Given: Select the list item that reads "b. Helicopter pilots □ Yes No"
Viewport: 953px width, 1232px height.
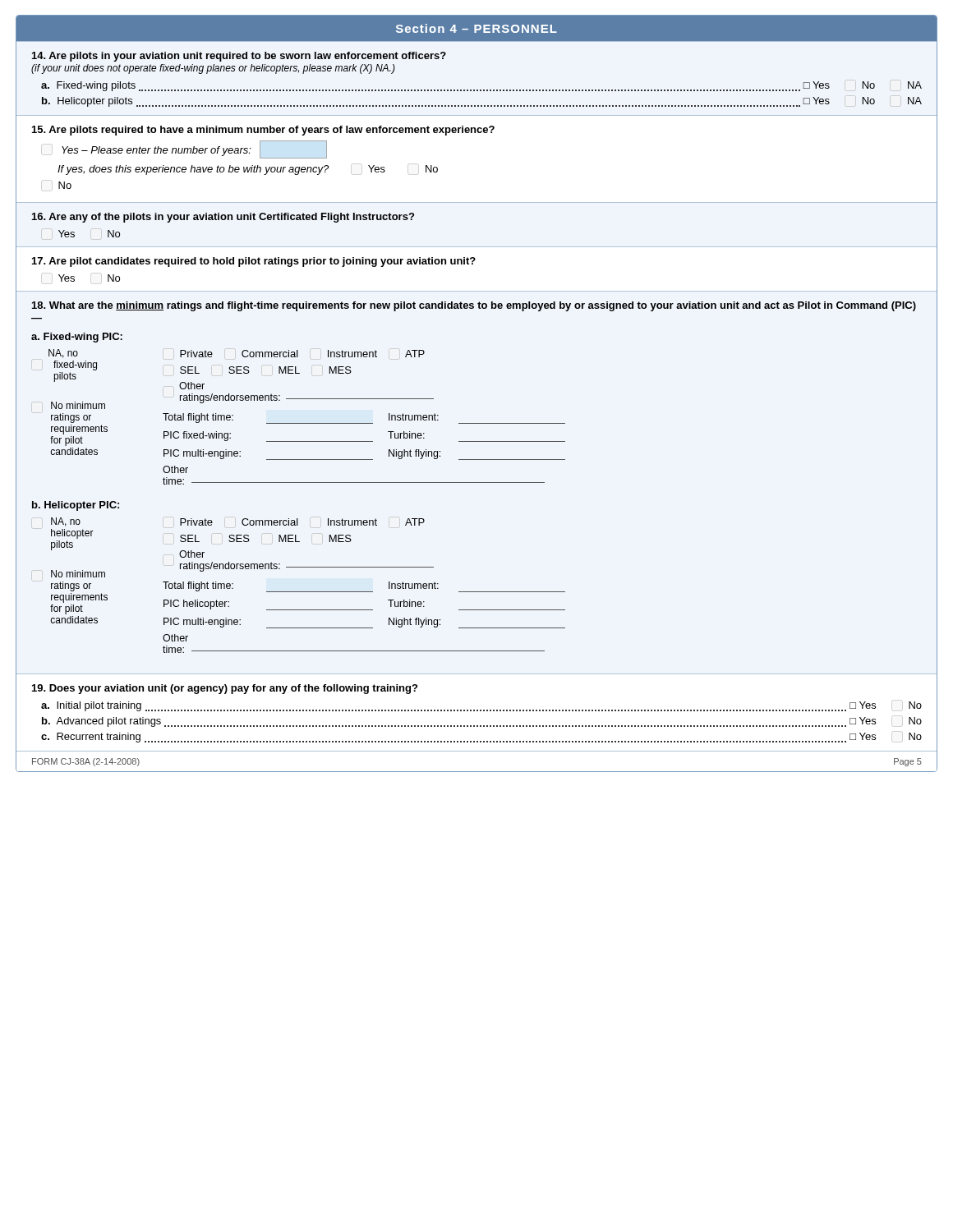Looking at the screenshot, I should (481, 101).
